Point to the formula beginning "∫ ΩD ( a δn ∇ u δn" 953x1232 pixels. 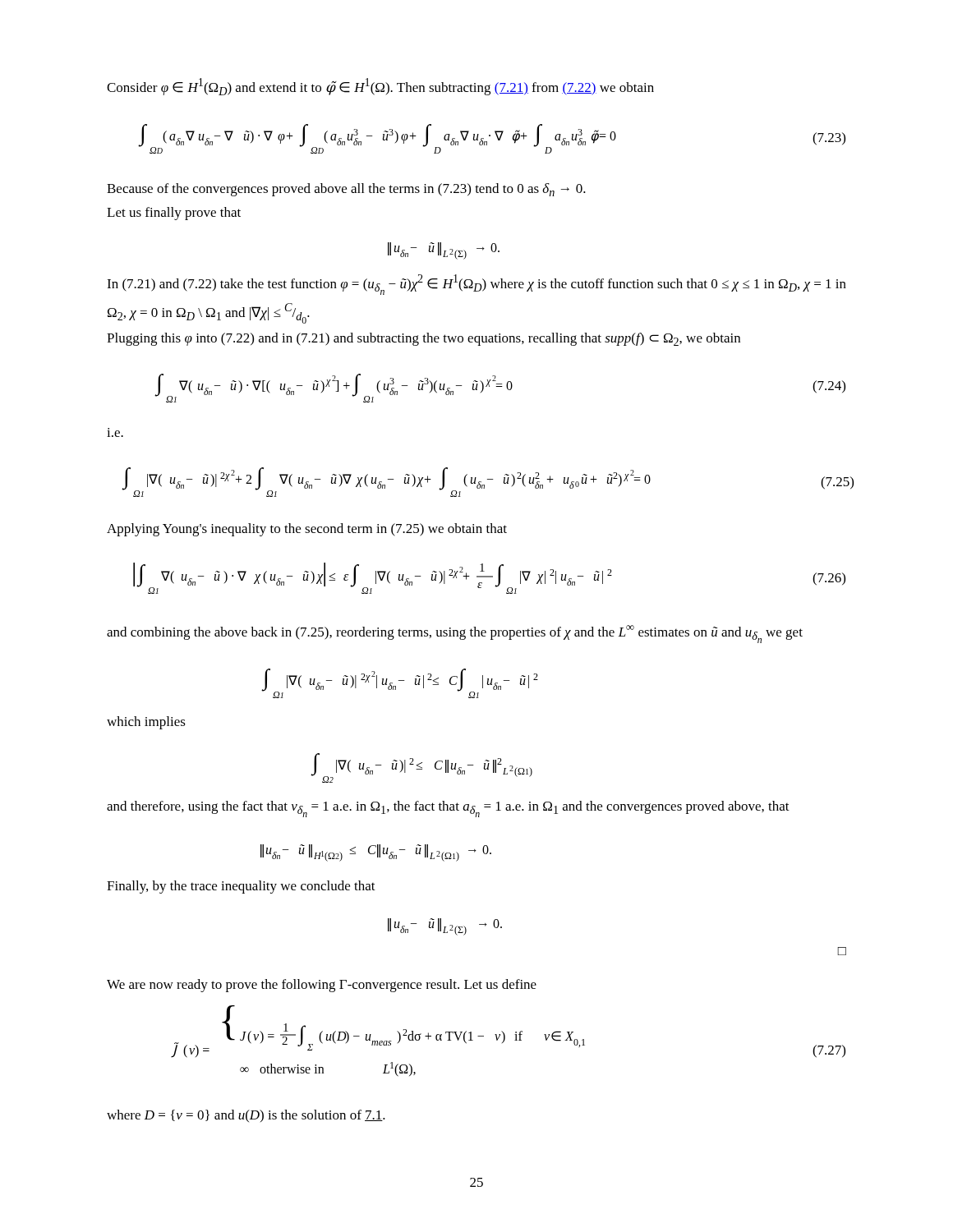point(493,138)
